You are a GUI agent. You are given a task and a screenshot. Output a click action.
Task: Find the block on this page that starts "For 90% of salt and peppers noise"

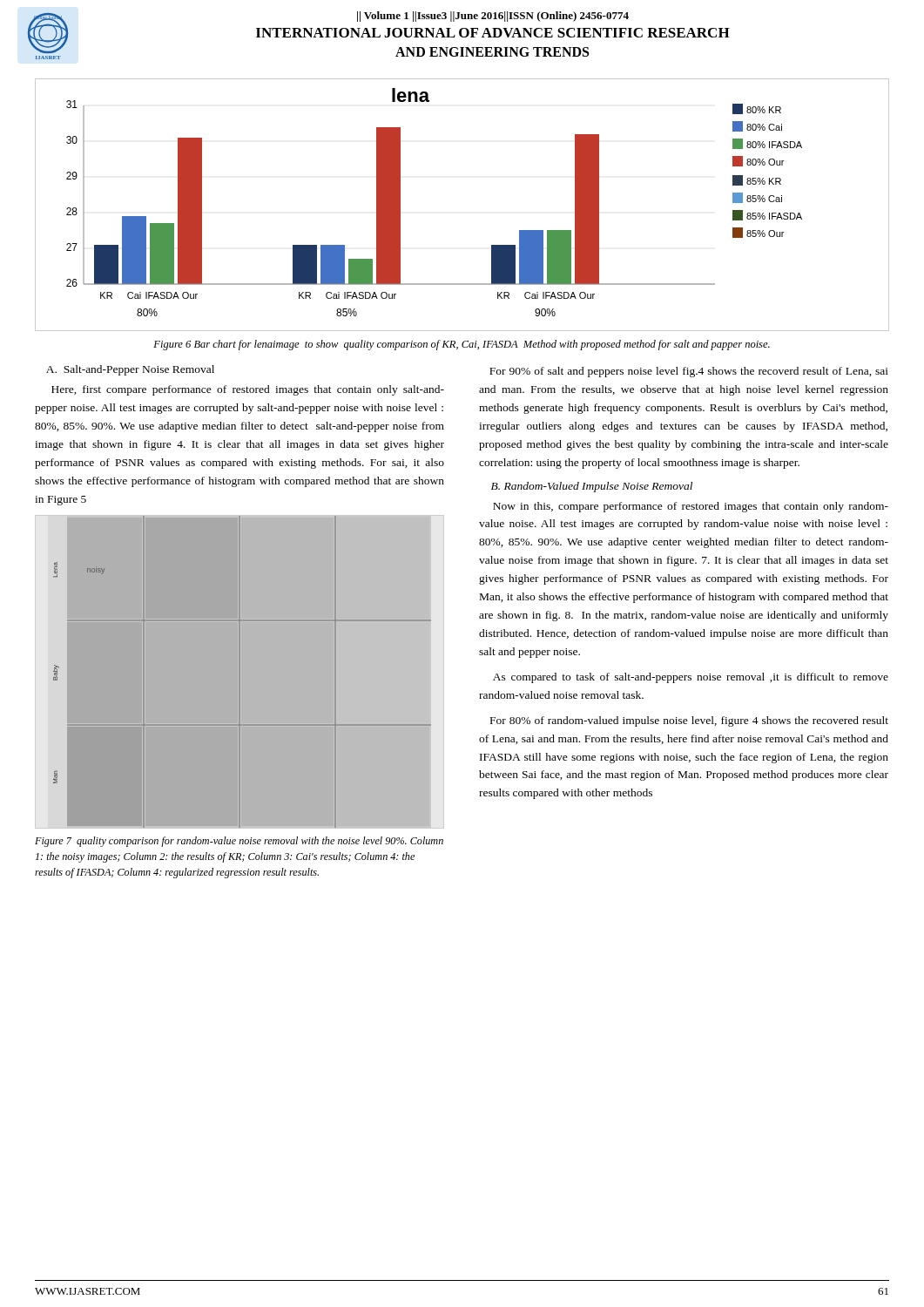point(684,416)
